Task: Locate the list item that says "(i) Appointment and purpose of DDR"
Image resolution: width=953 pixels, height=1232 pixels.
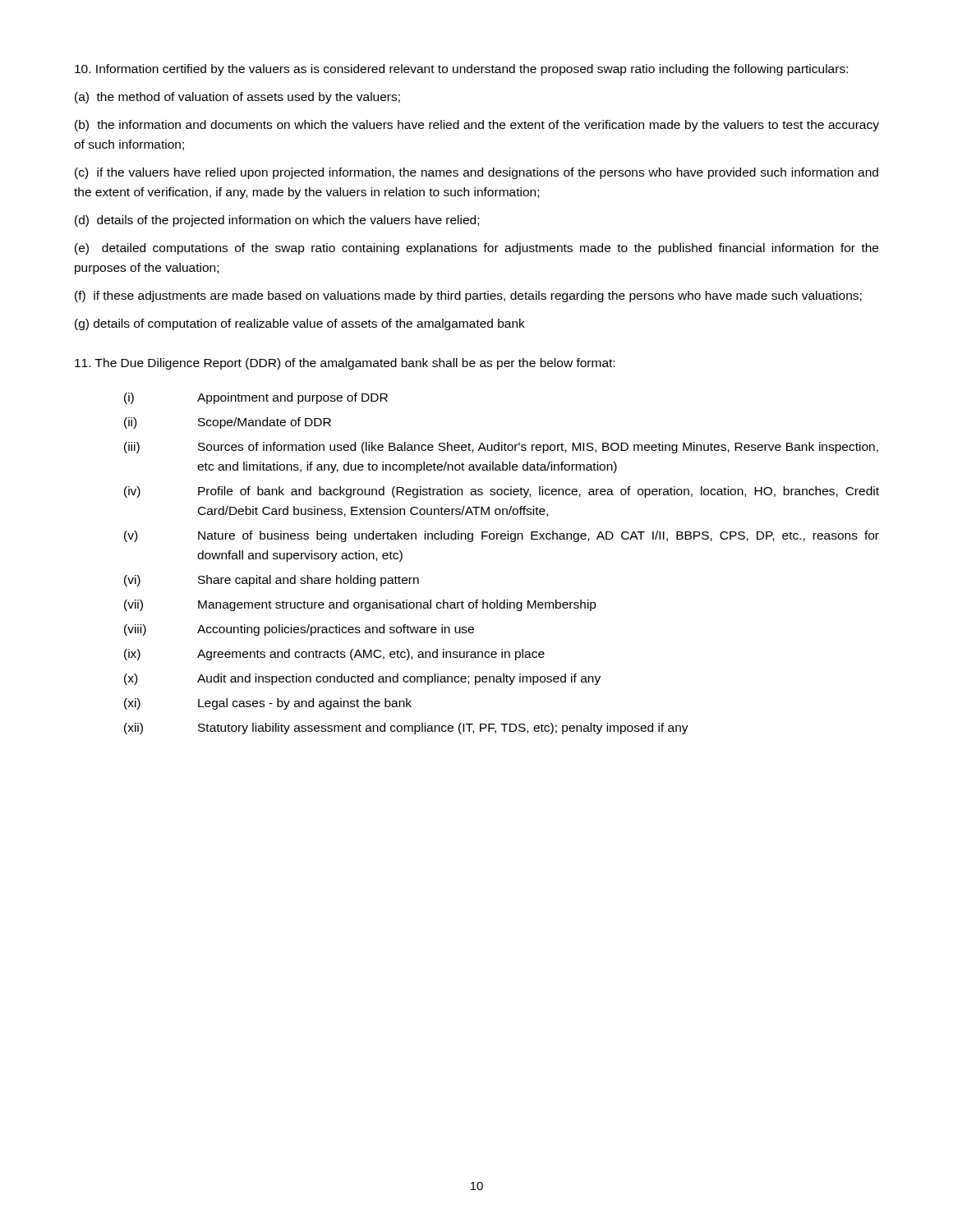Action: point(256,398)
